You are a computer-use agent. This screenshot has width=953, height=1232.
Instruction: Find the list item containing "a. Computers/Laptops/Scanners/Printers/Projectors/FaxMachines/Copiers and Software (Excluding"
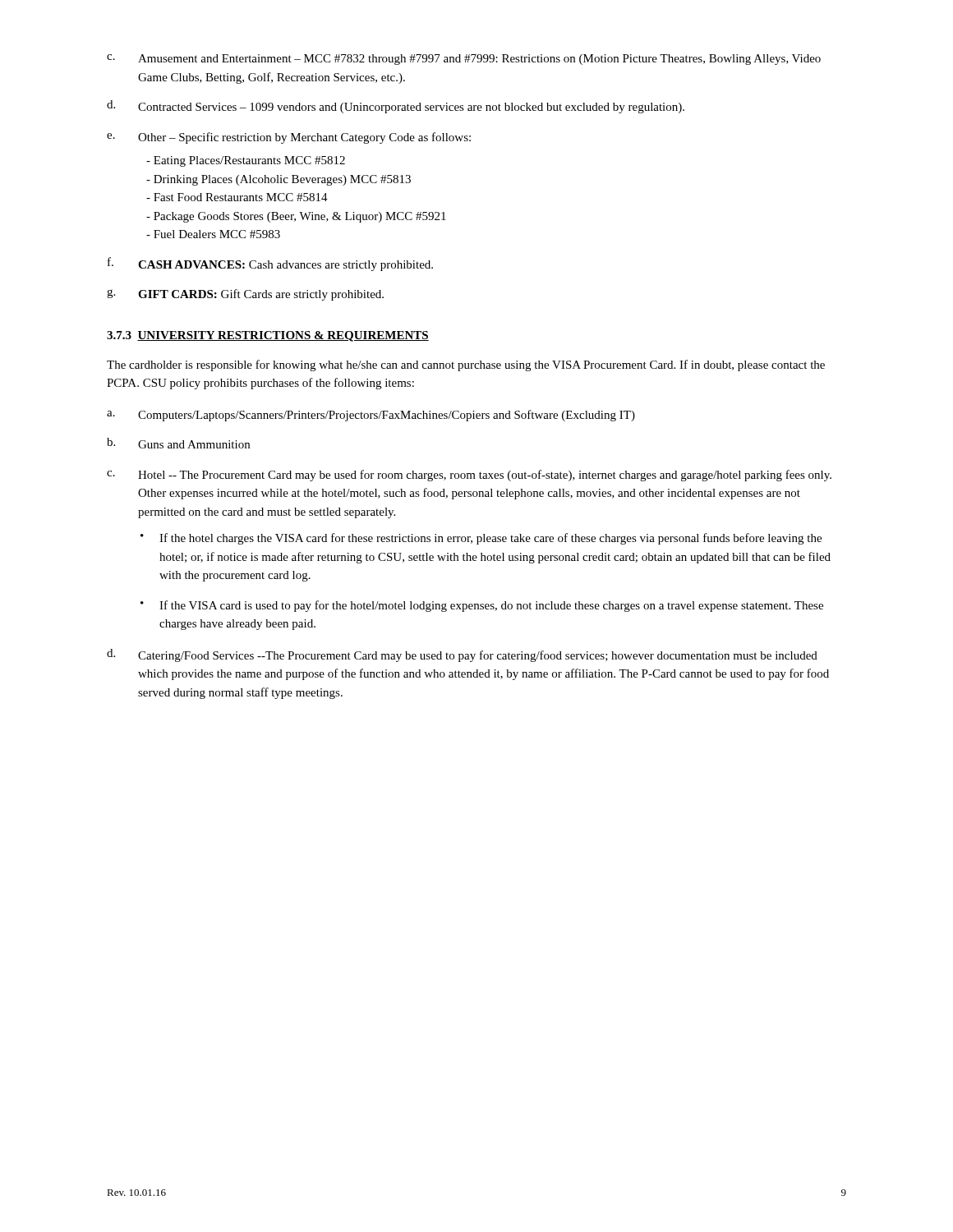tap(476, 415)
